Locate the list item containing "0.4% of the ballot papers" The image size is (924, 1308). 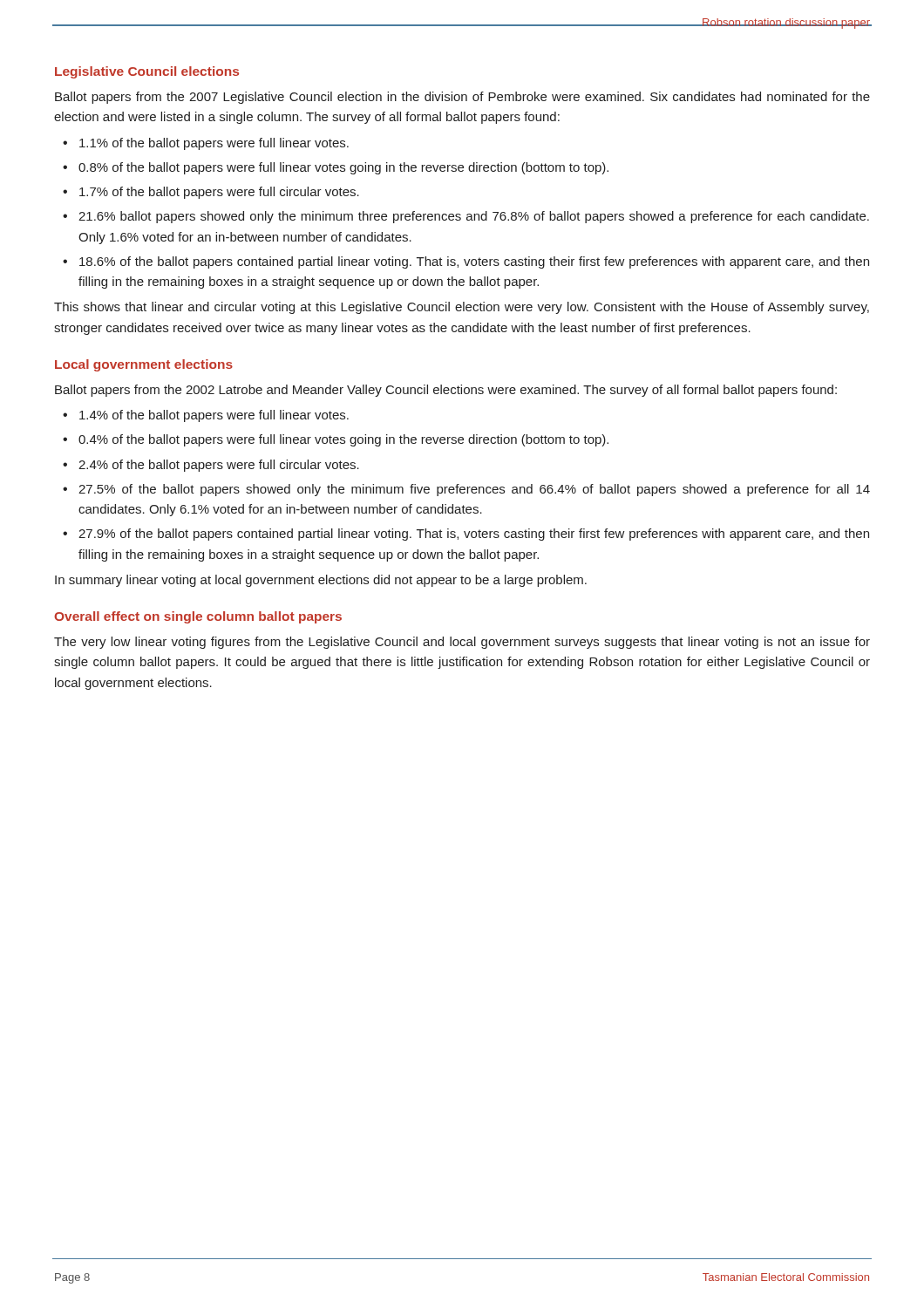coord(344,439)
